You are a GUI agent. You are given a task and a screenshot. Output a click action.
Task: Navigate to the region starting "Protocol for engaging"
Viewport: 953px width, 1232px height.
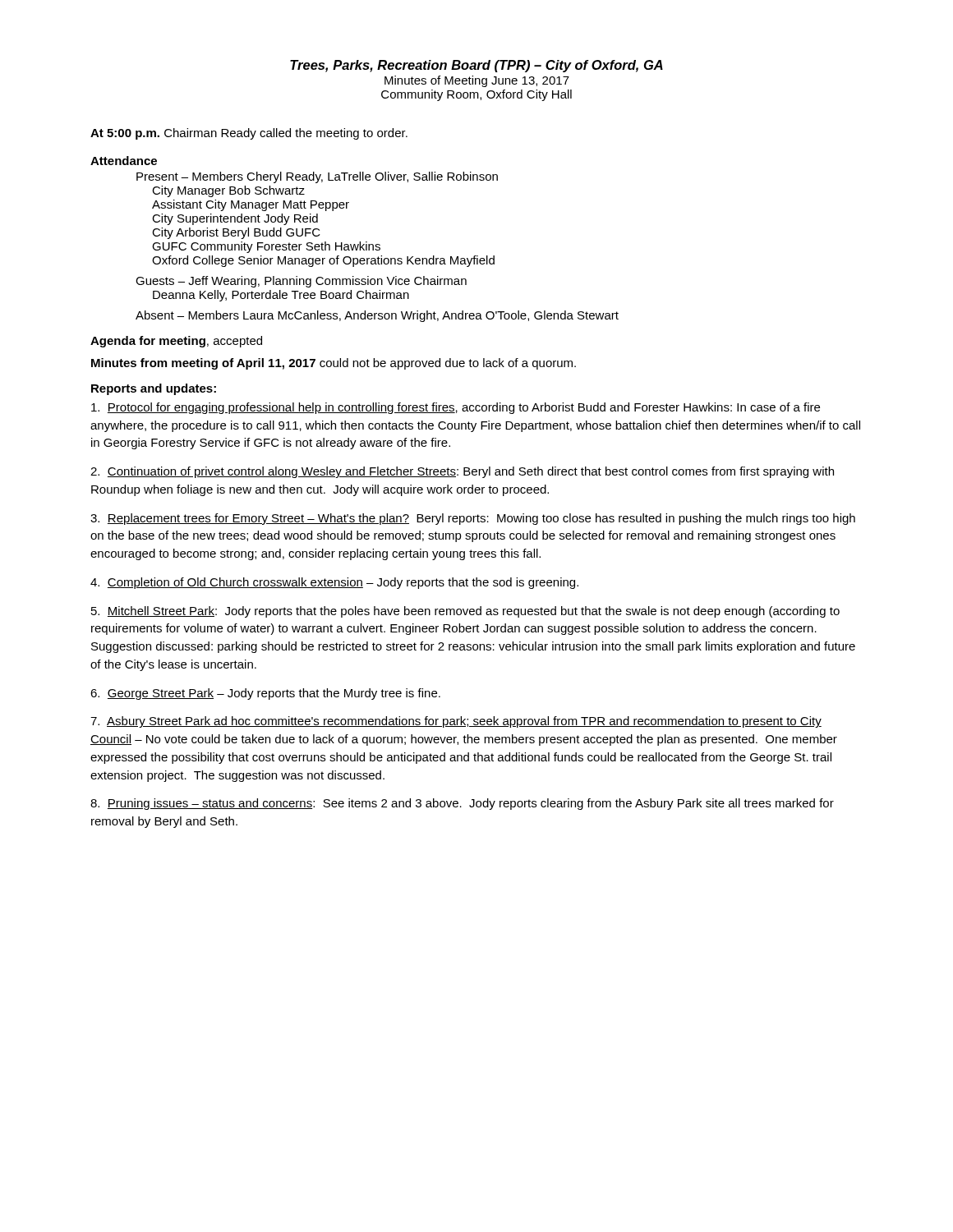(476, 425)
